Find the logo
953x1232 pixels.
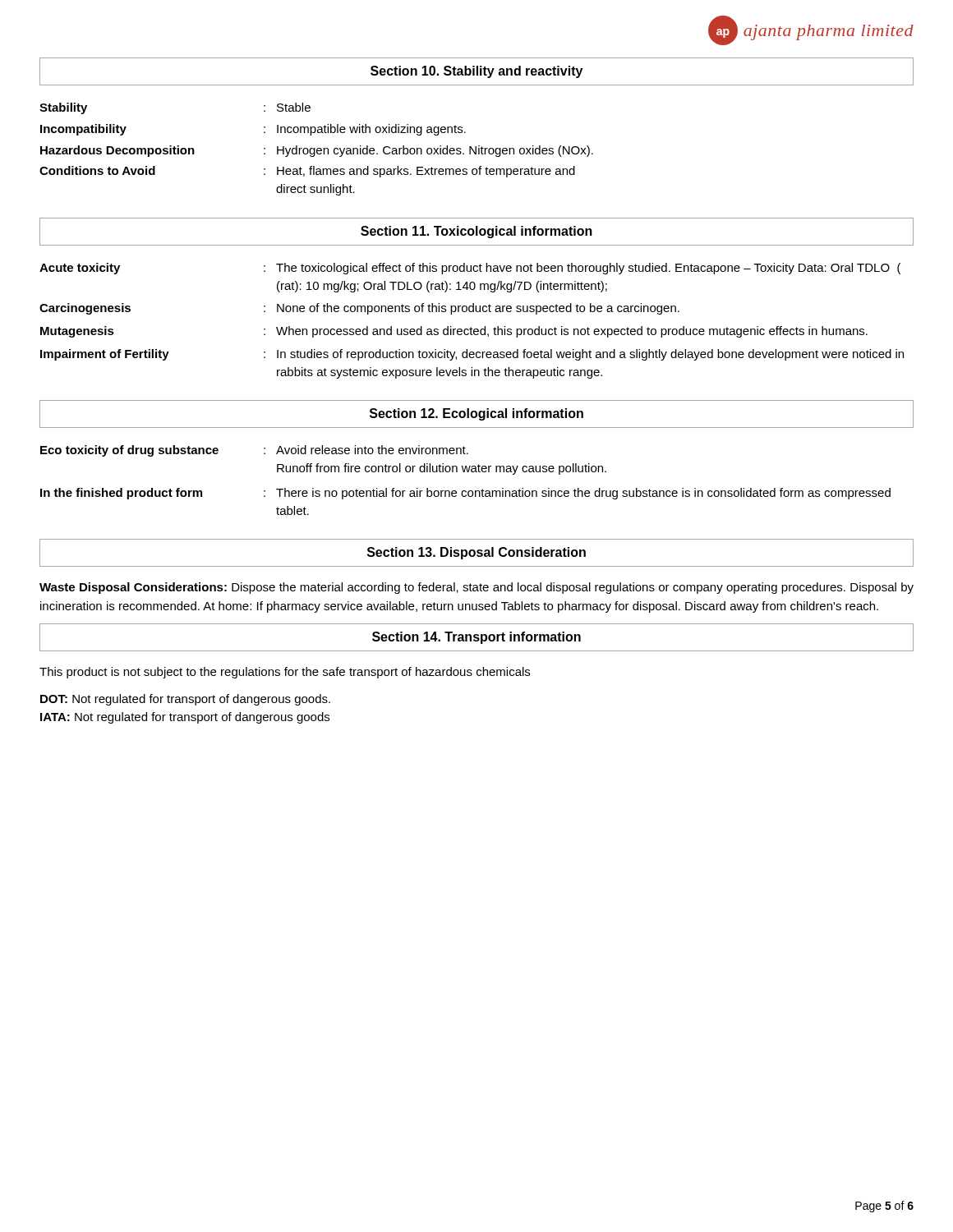coord(810,30)
